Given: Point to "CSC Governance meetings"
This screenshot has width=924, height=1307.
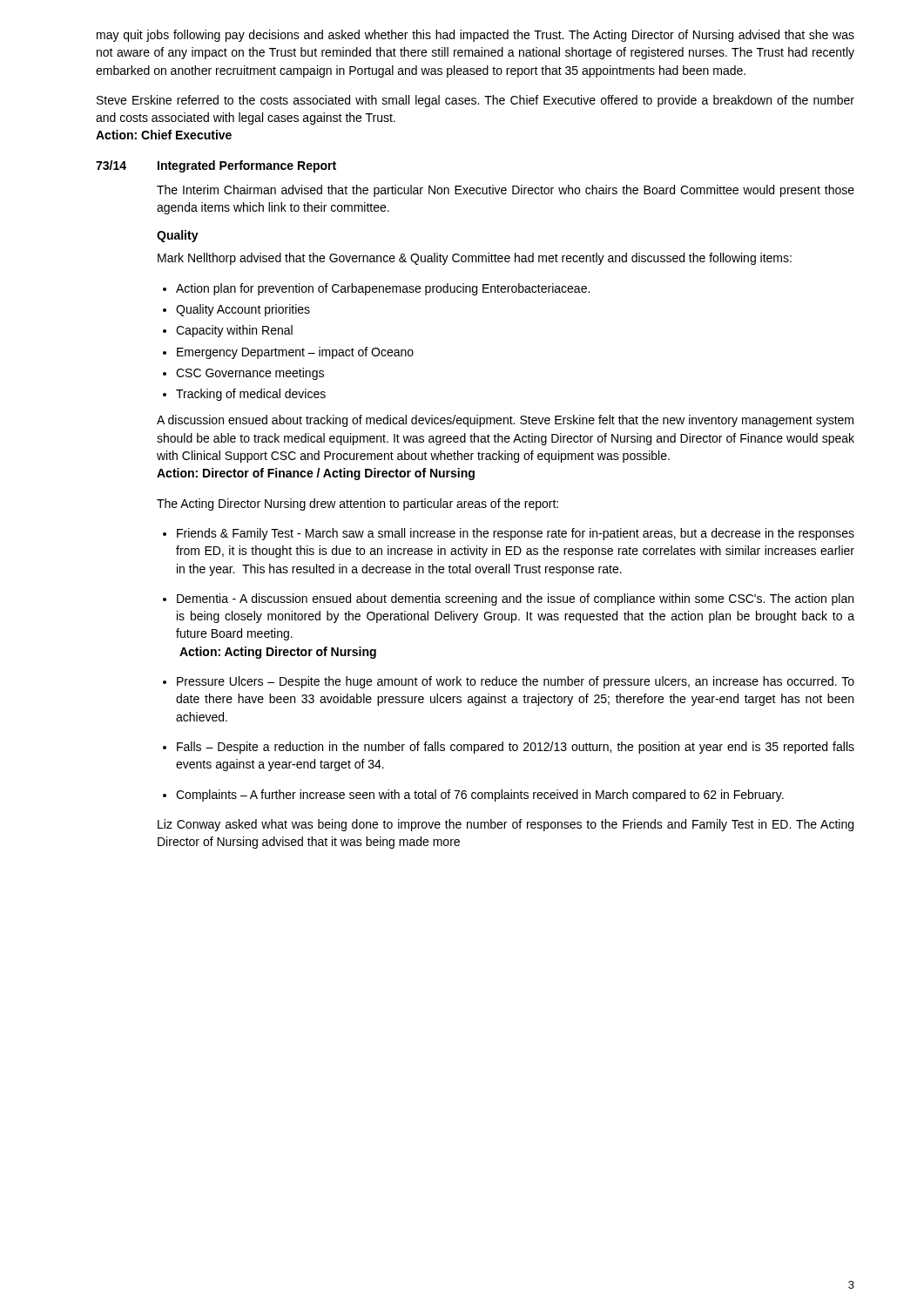Looking at the screenshot, I should [x=250, y=373].
